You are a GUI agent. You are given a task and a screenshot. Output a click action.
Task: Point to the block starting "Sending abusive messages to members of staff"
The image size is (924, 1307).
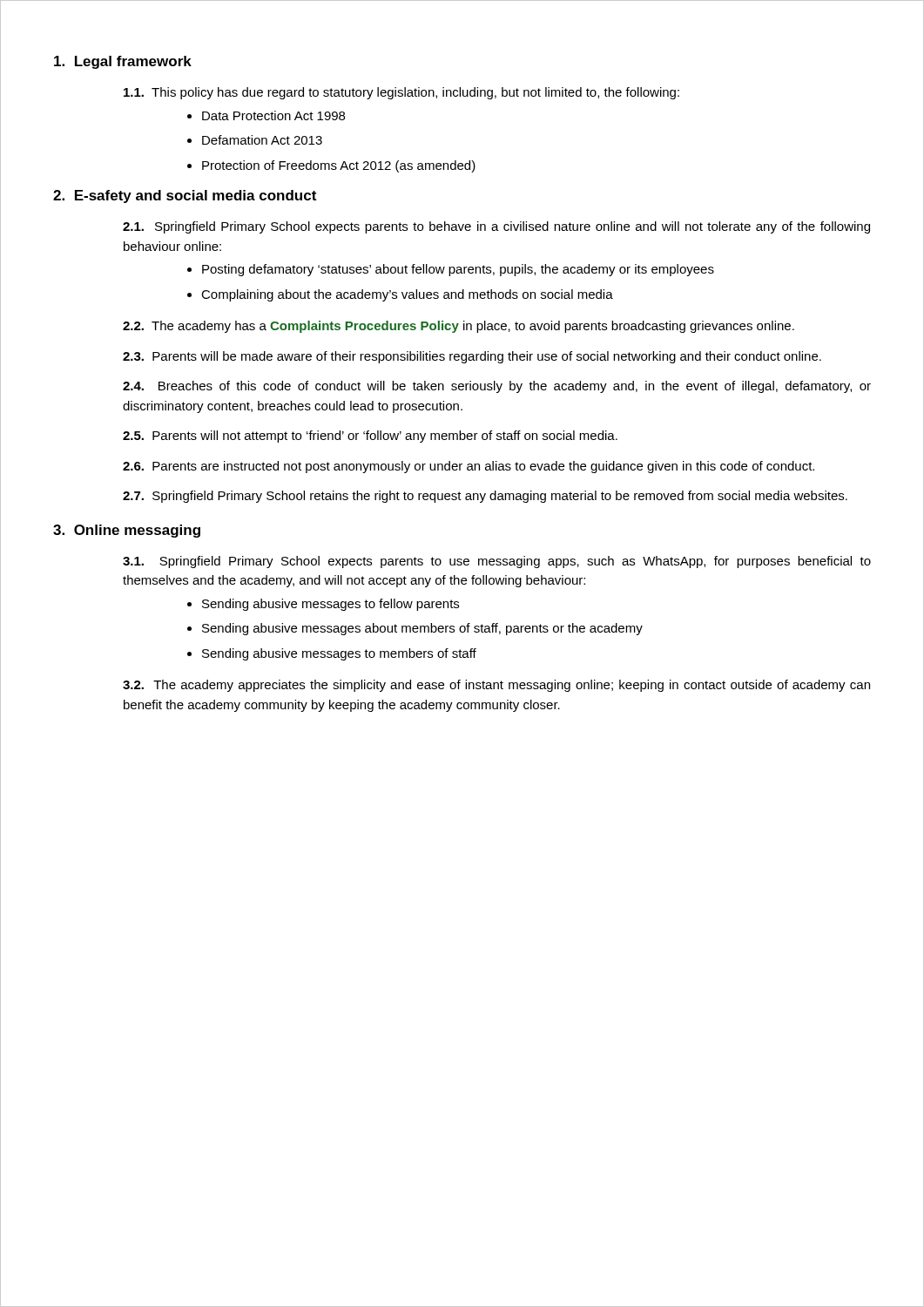click(x=339, y=653)
